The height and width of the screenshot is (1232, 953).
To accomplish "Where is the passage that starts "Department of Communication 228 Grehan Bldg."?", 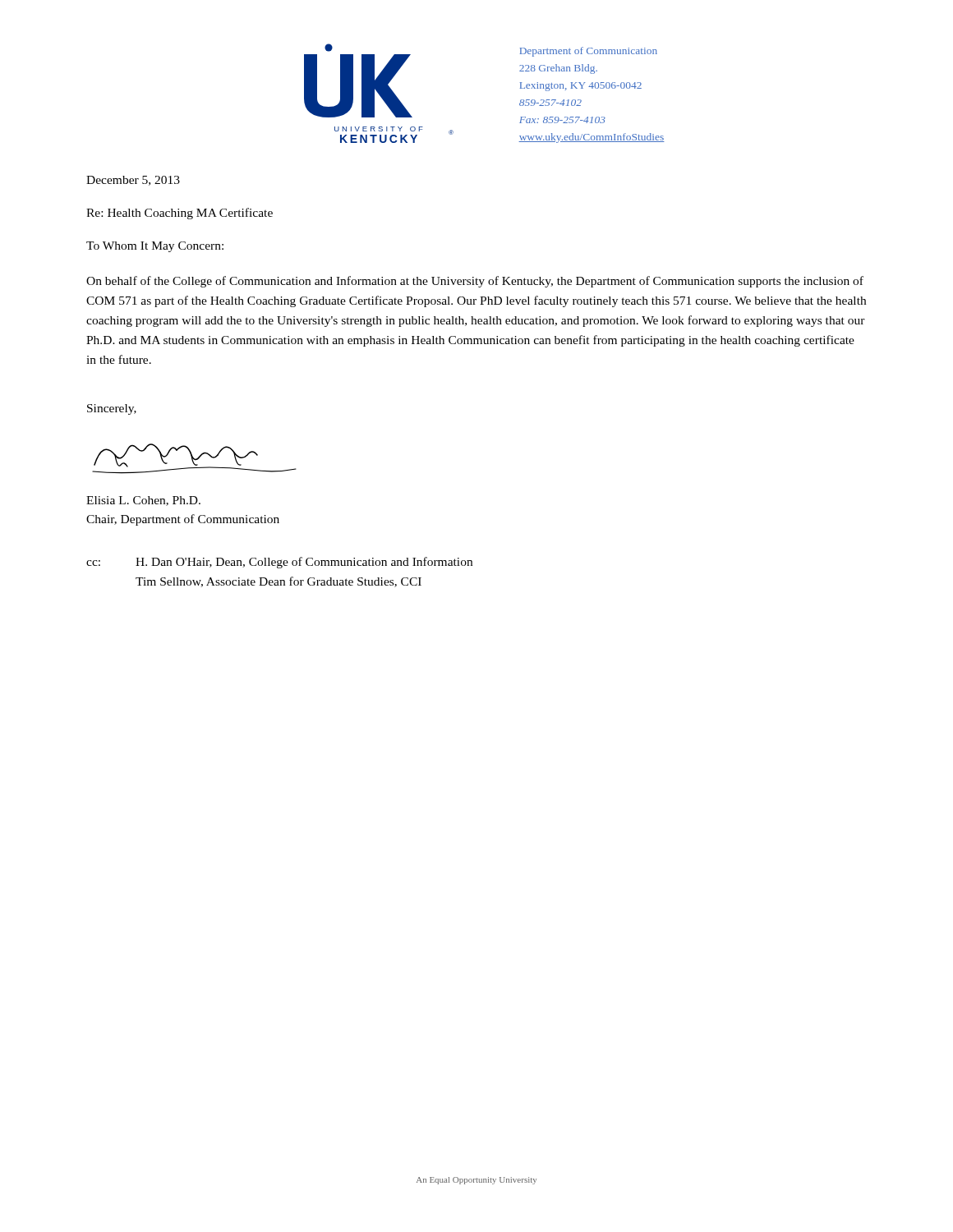I will coord(592,93).
